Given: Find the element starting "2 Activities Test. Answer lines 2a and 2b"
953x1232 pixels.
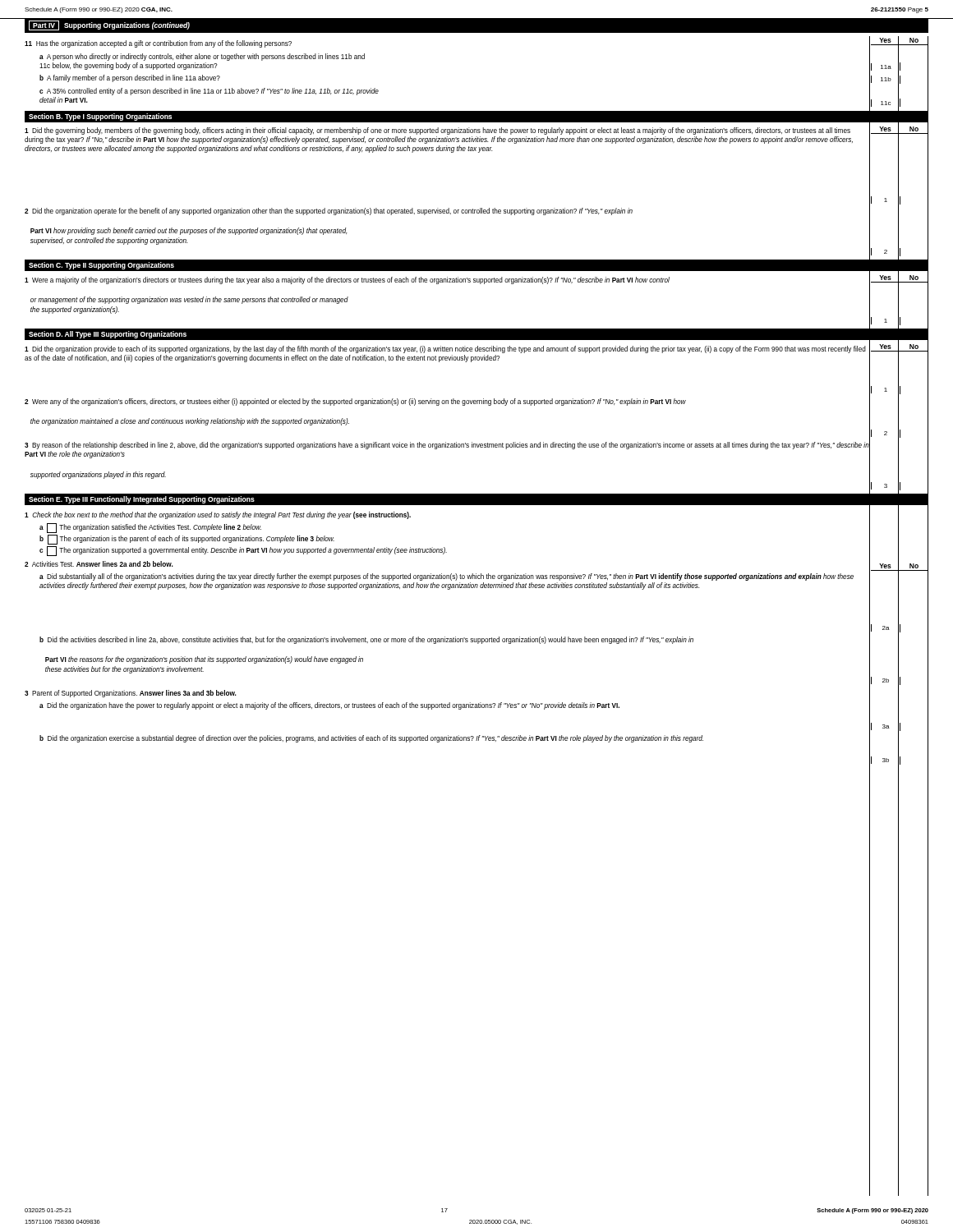Looking at the screenshot, I should [x=99, y=565].
